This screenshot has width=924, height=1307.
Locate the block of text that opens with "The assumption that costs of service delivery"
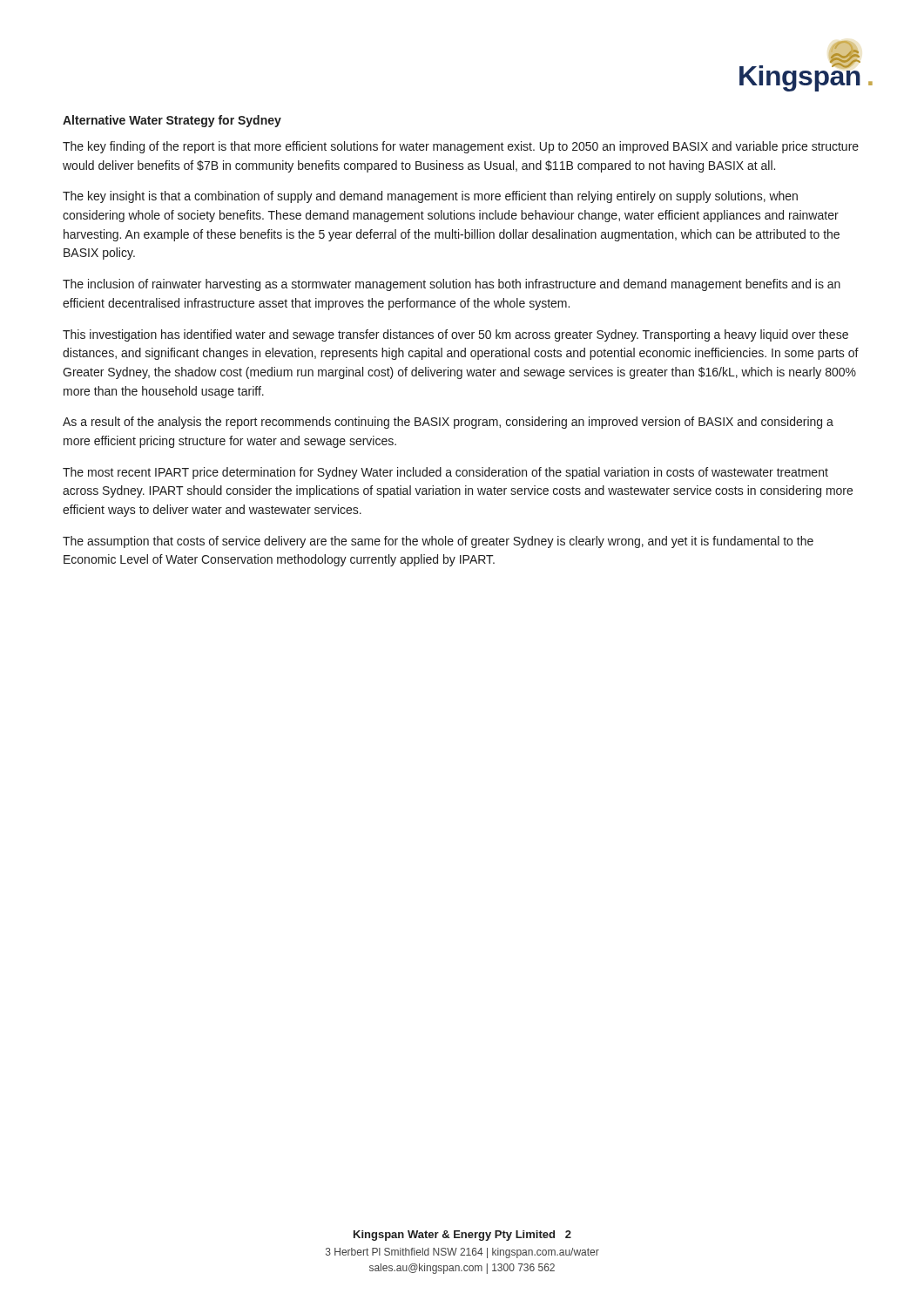pyautogui.click(x=438, y=550)
